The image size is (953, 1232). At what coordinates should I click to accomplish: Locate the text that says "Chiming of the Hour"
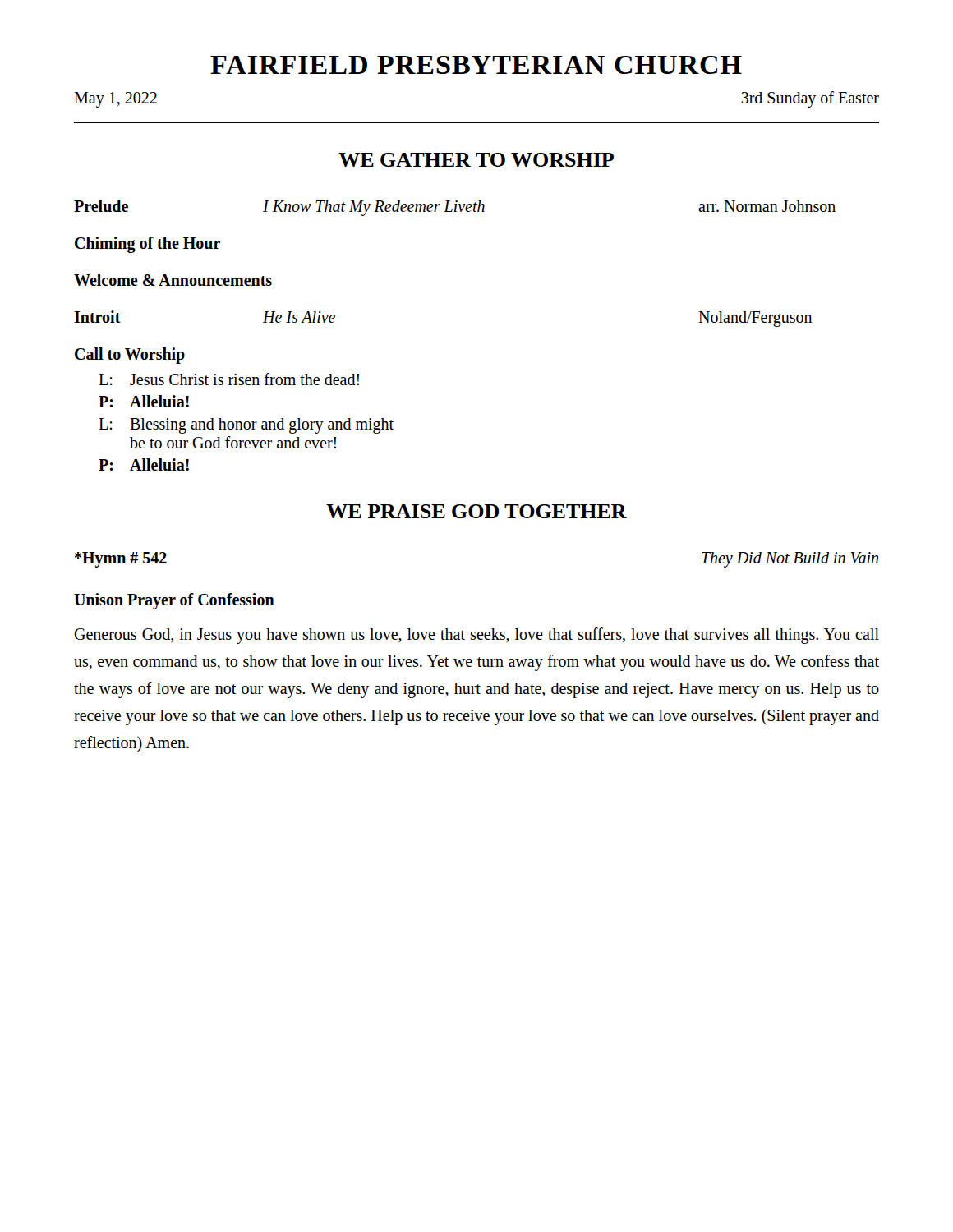[x=147, y=243]
